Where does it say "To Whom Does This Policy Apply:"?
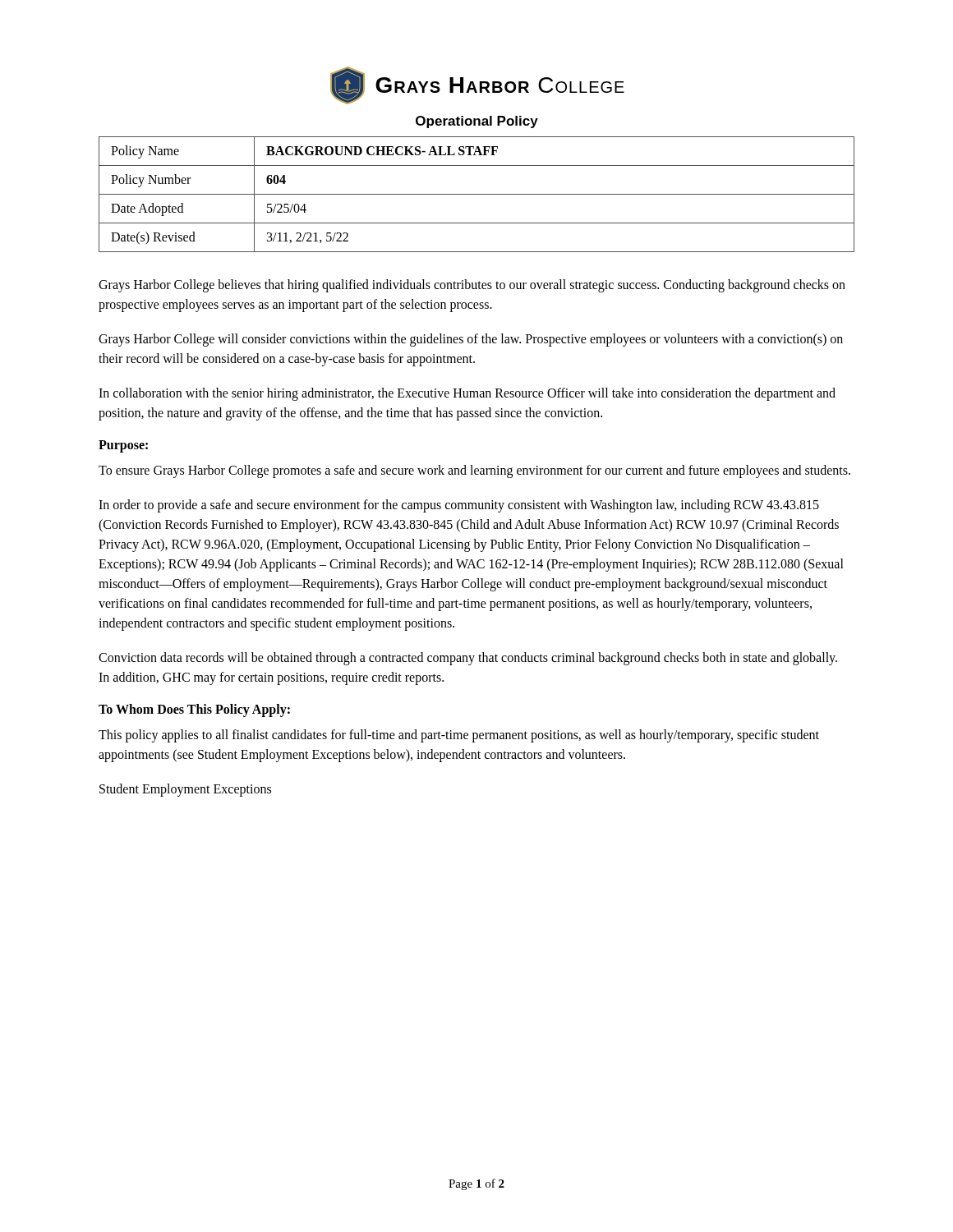953x1232 pixels. coord(195,709)
